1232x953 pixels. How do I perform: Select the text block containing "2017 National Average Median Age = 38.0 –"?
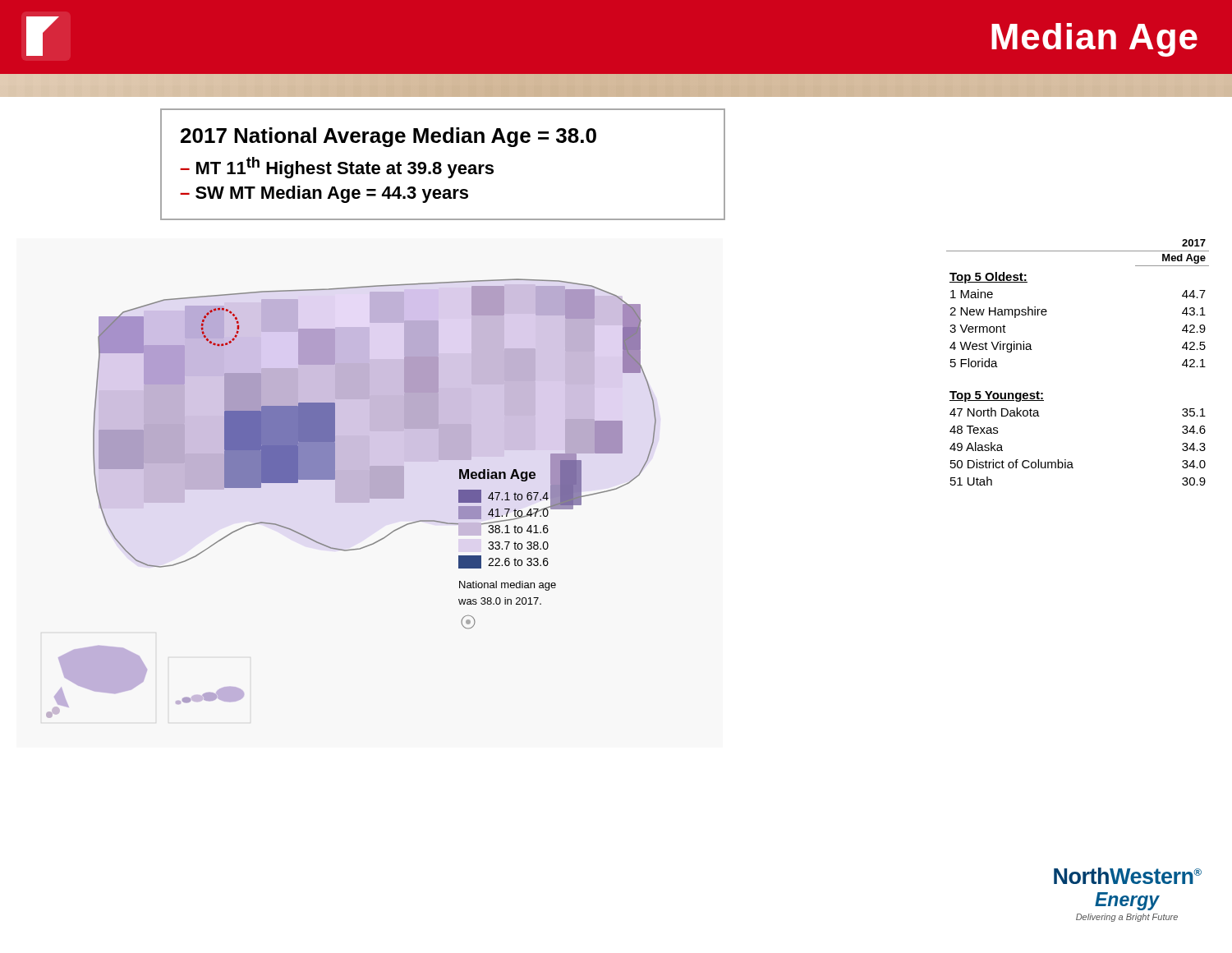pyautogui.click(x=443, y=164)
